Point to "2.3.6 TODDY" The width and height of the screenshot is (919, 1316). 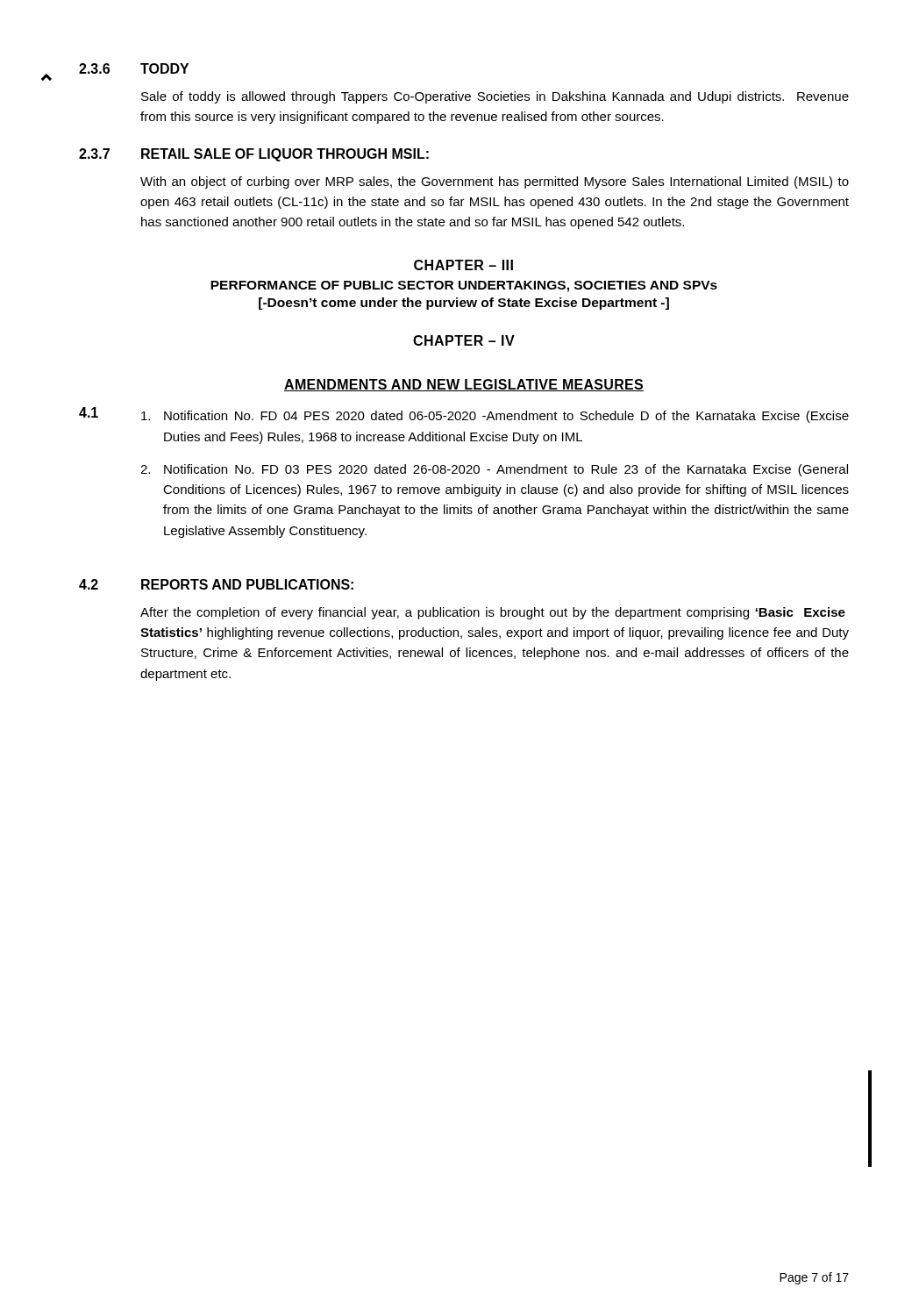pyautogui.click(x=134, y=69)
